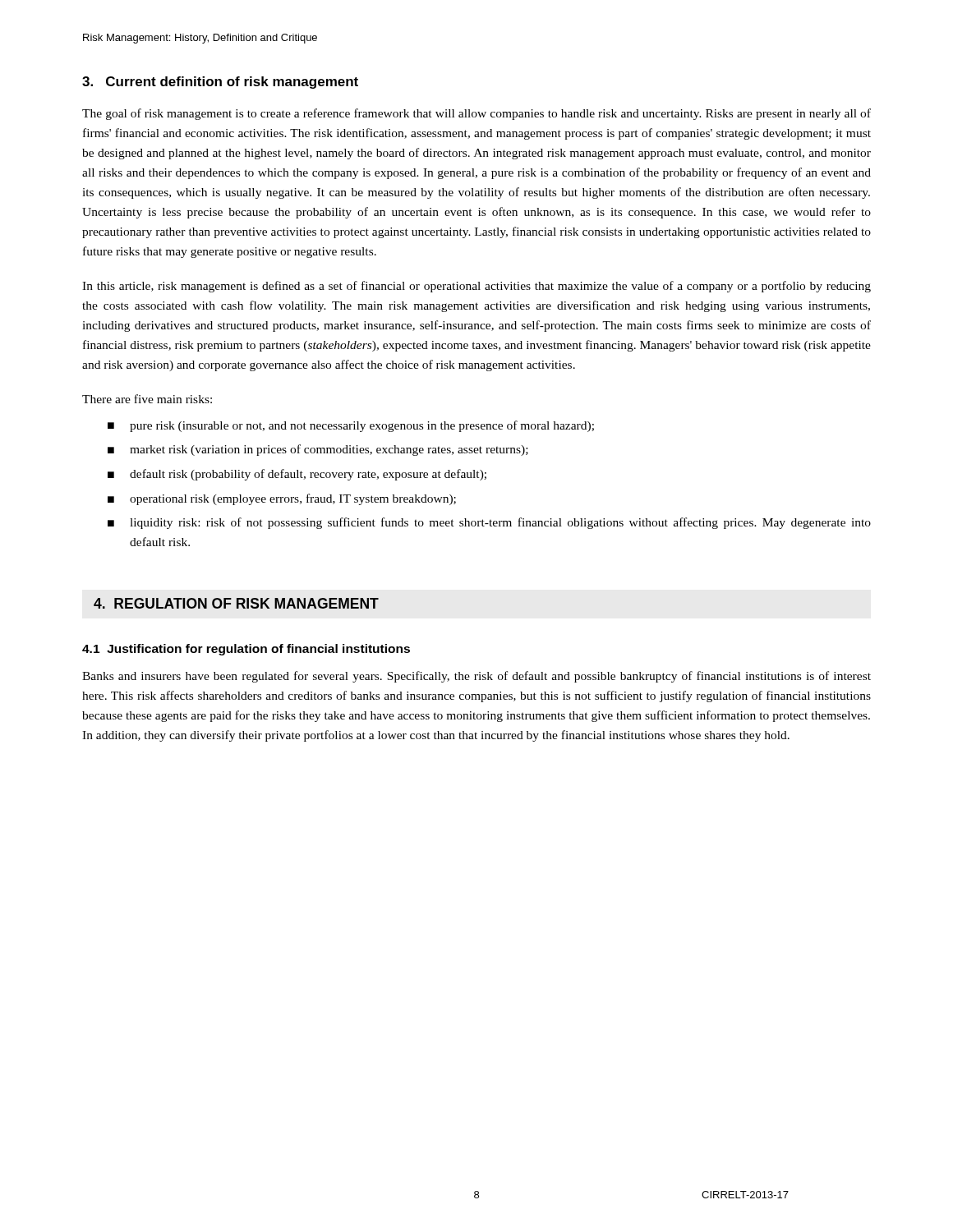
Task: Find the block on this page that starts "■ pure risk (insurable or not, and not"
Action: (x=489, y=426)
